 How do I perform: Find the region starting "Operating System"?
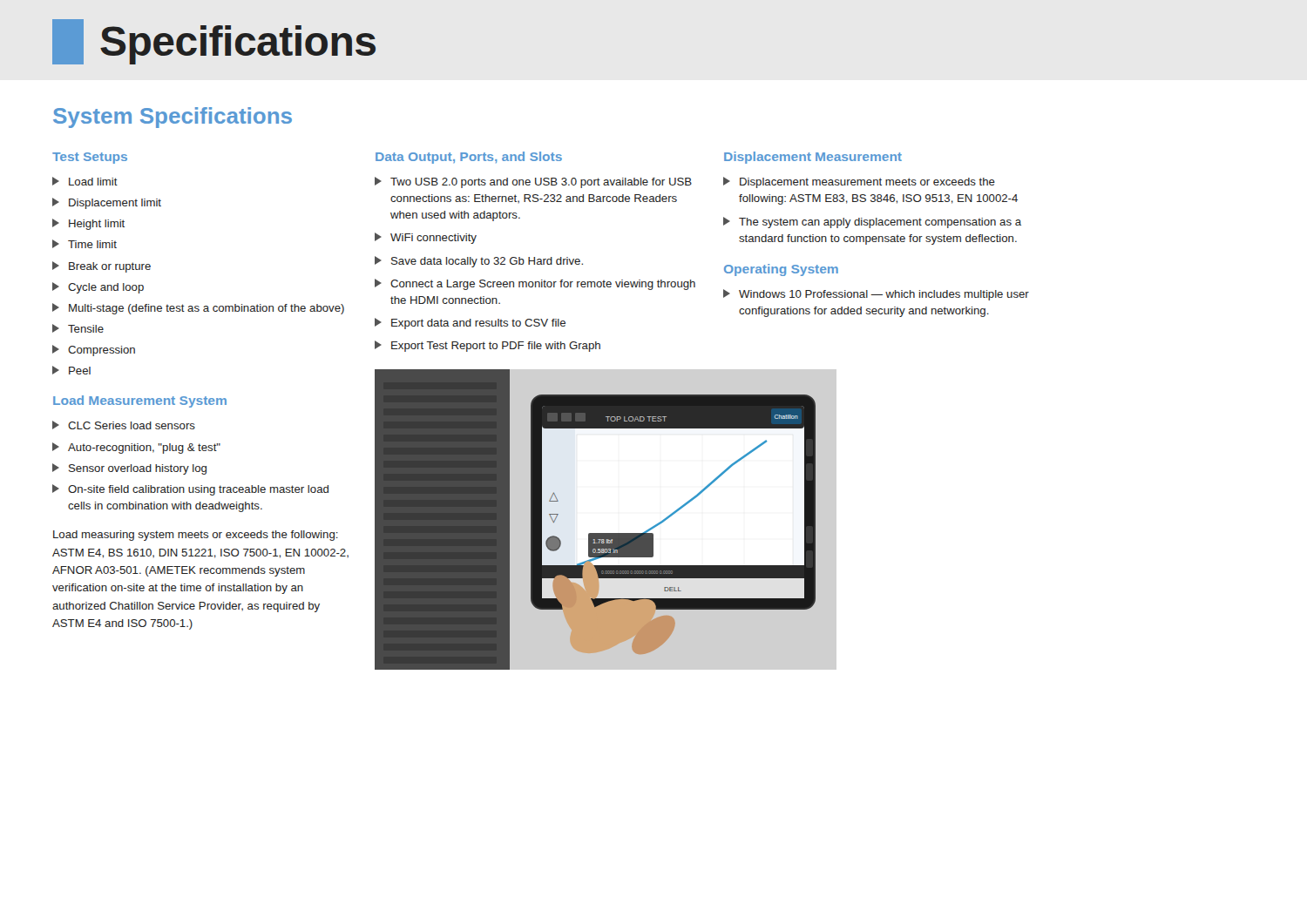[781, 268]
